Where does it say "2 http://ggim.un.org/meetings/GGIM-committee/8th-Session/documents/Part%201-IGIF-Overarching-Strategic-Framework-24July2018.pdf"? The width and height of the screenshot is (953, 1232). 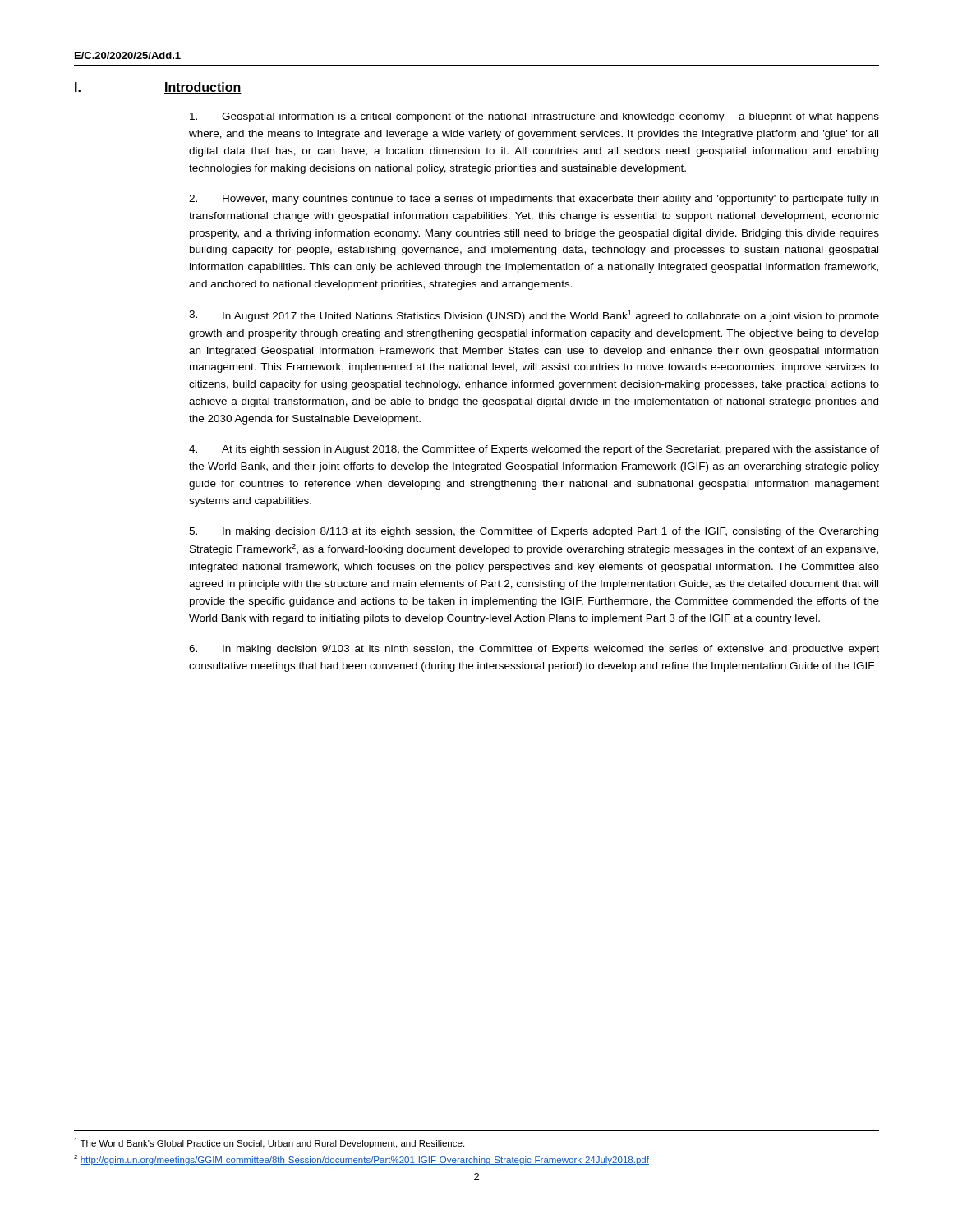coord(361,1159)
